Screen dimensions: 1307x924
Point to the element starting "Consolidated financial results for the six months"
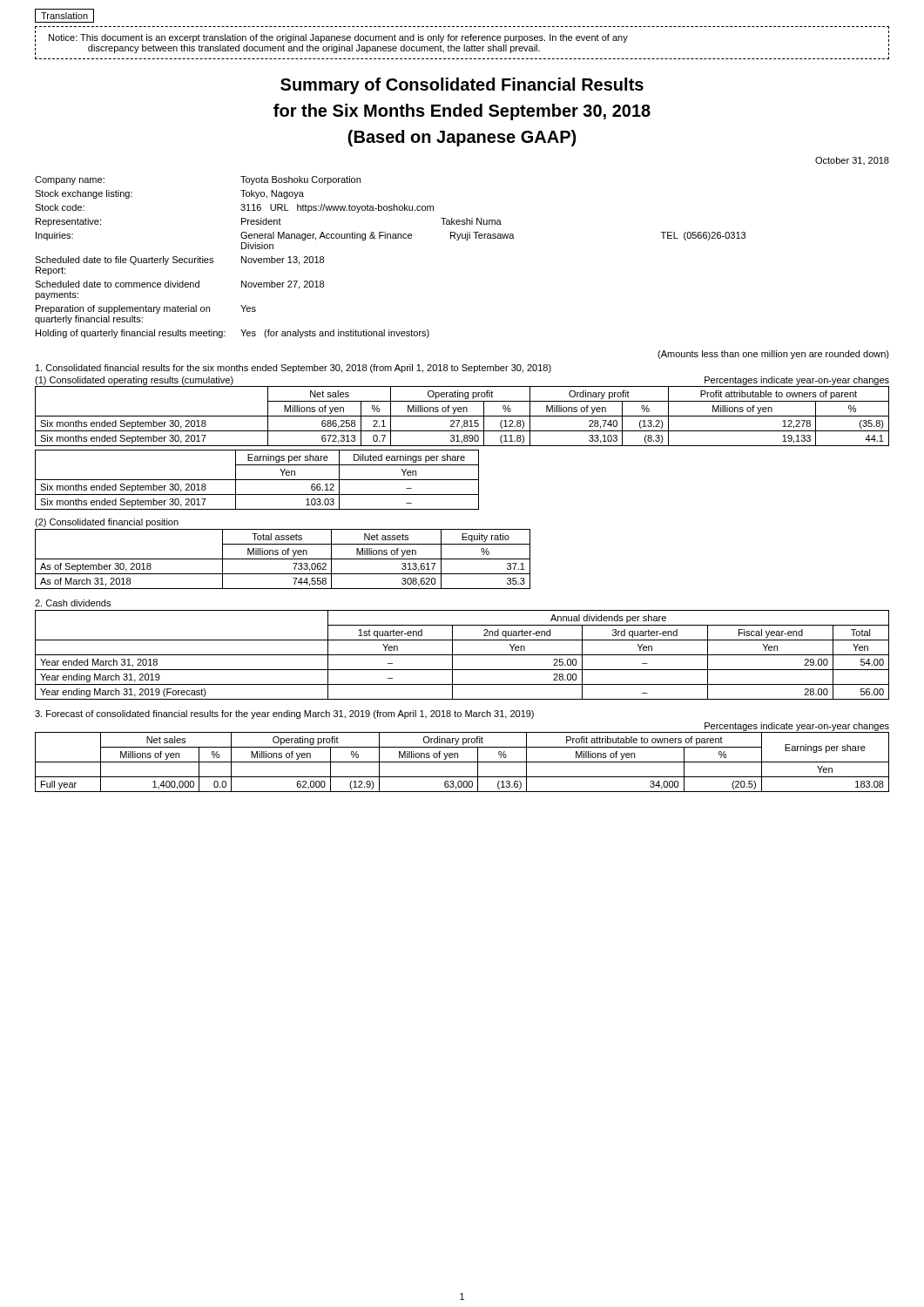293,368
